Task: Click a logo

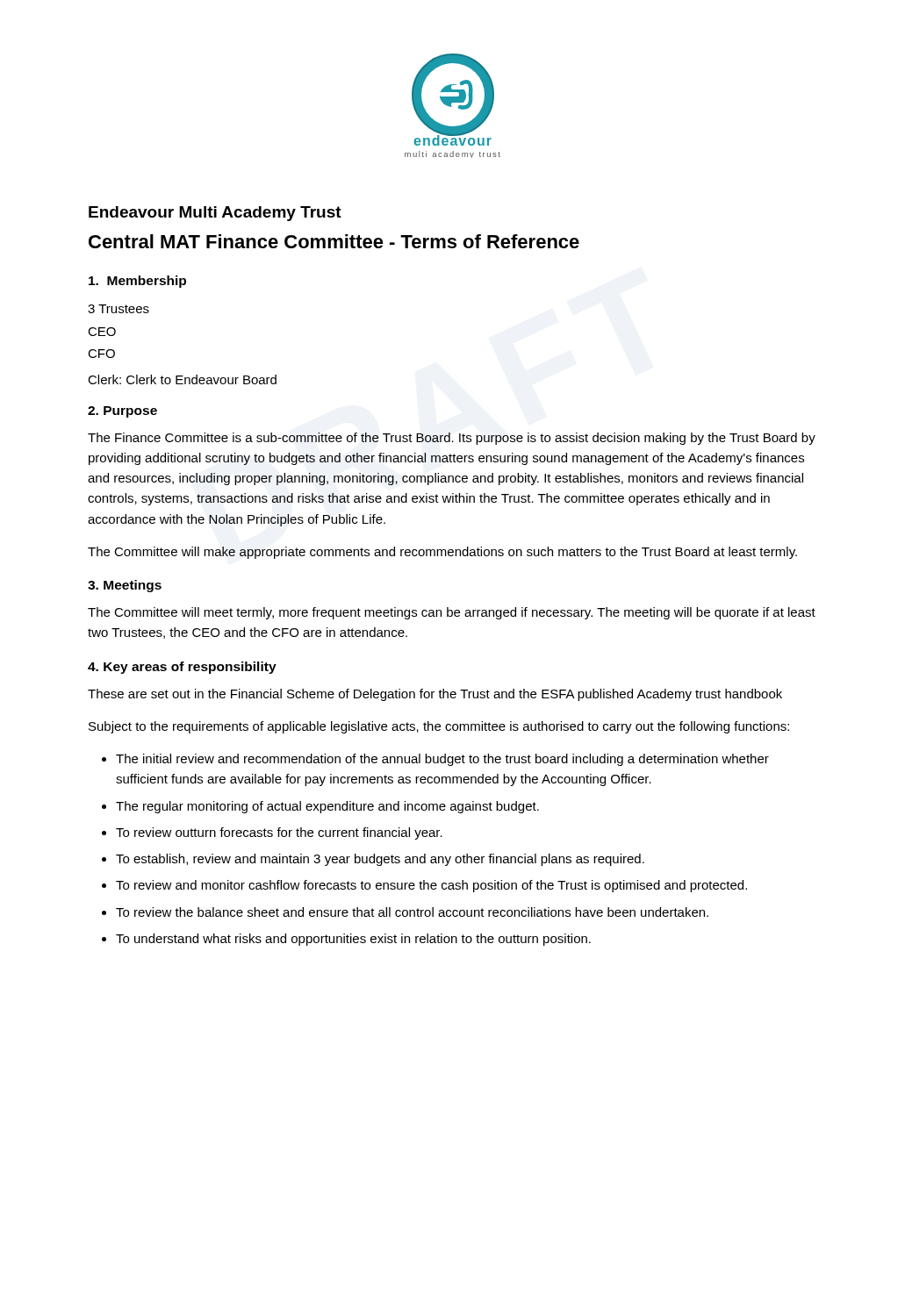Action: tap(452, 107)
